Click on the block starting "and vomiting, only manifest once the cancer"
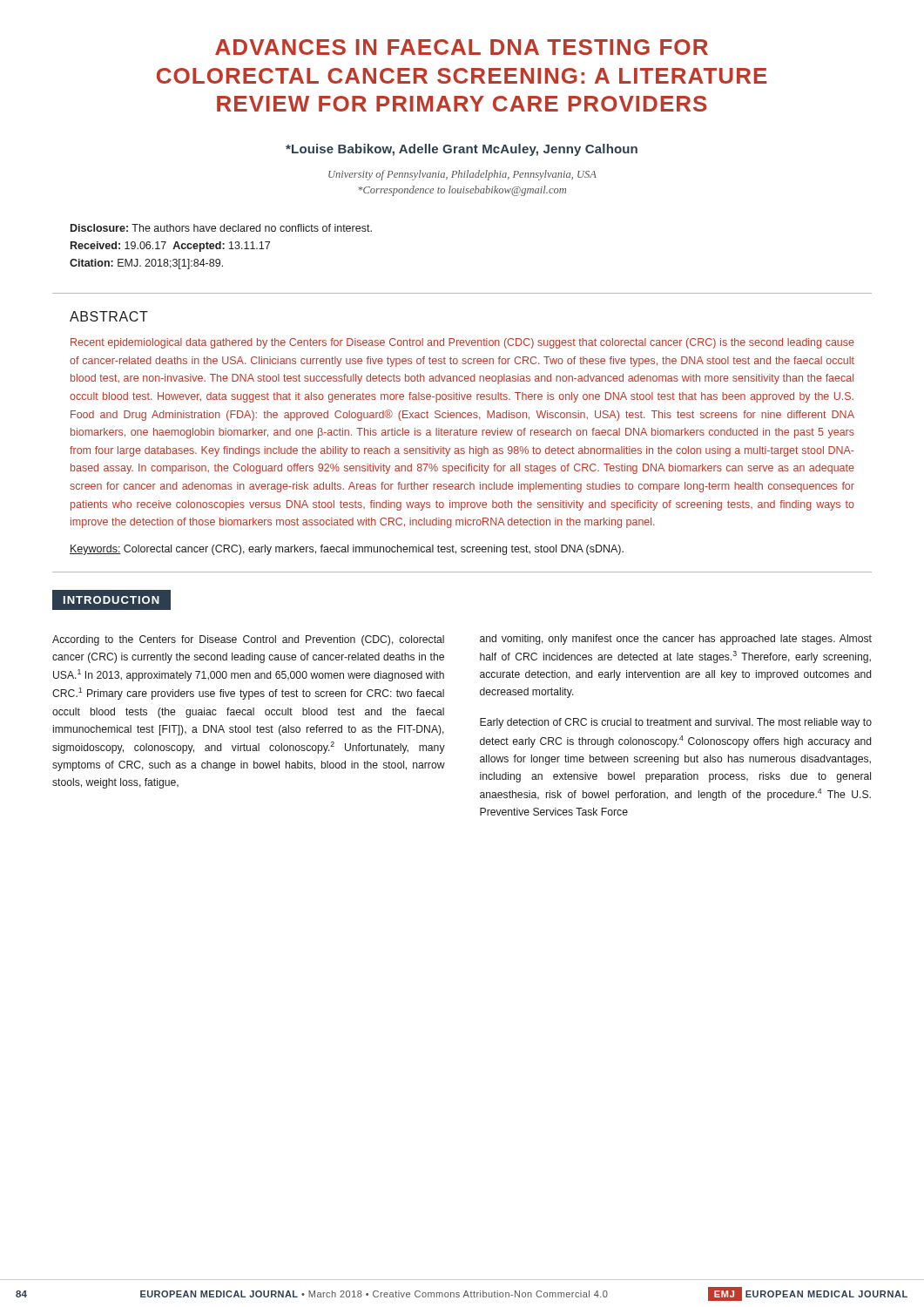 (676, 725)
